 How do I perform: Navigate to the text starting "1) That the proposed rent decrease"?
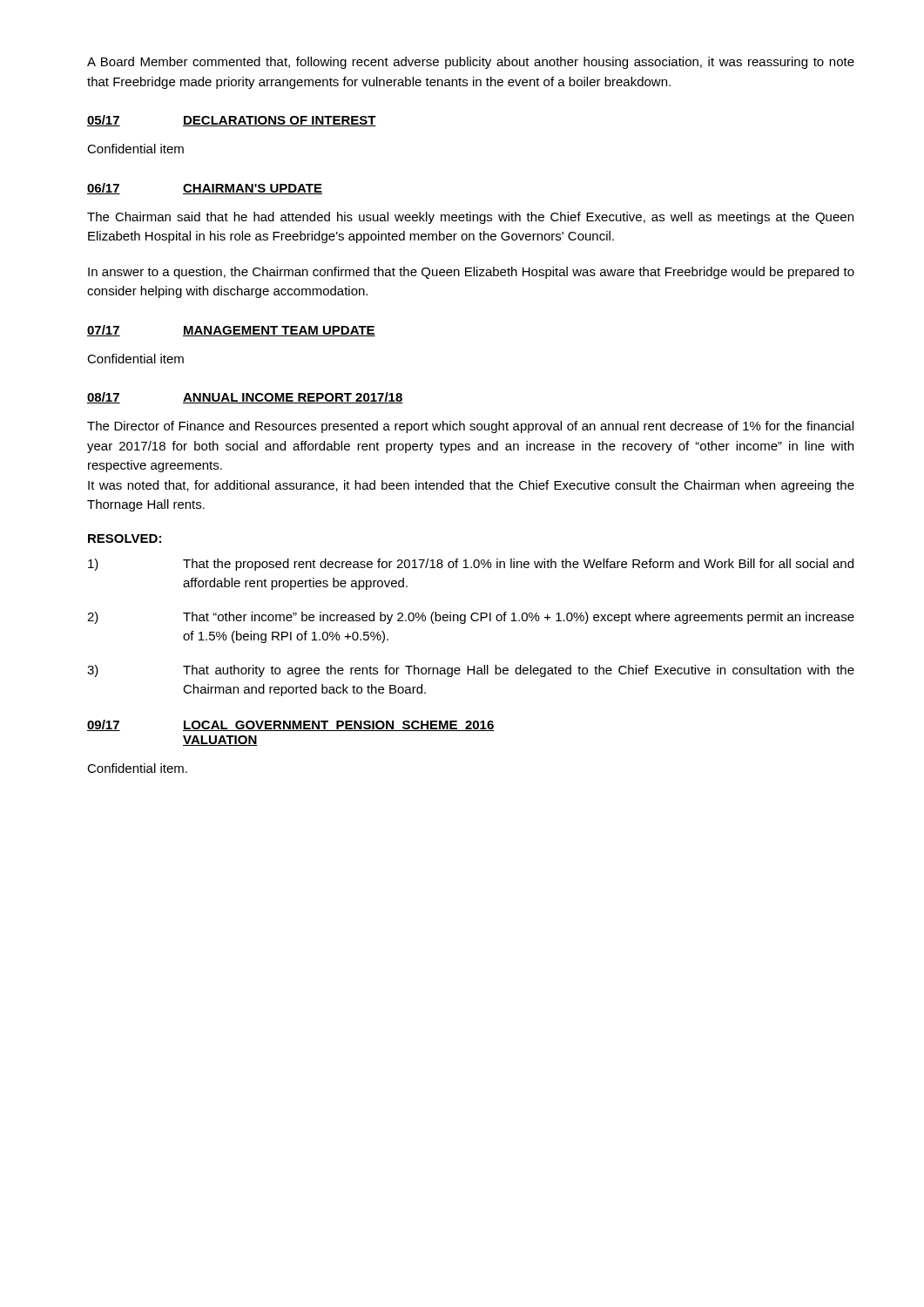click(x=471, y=573)
